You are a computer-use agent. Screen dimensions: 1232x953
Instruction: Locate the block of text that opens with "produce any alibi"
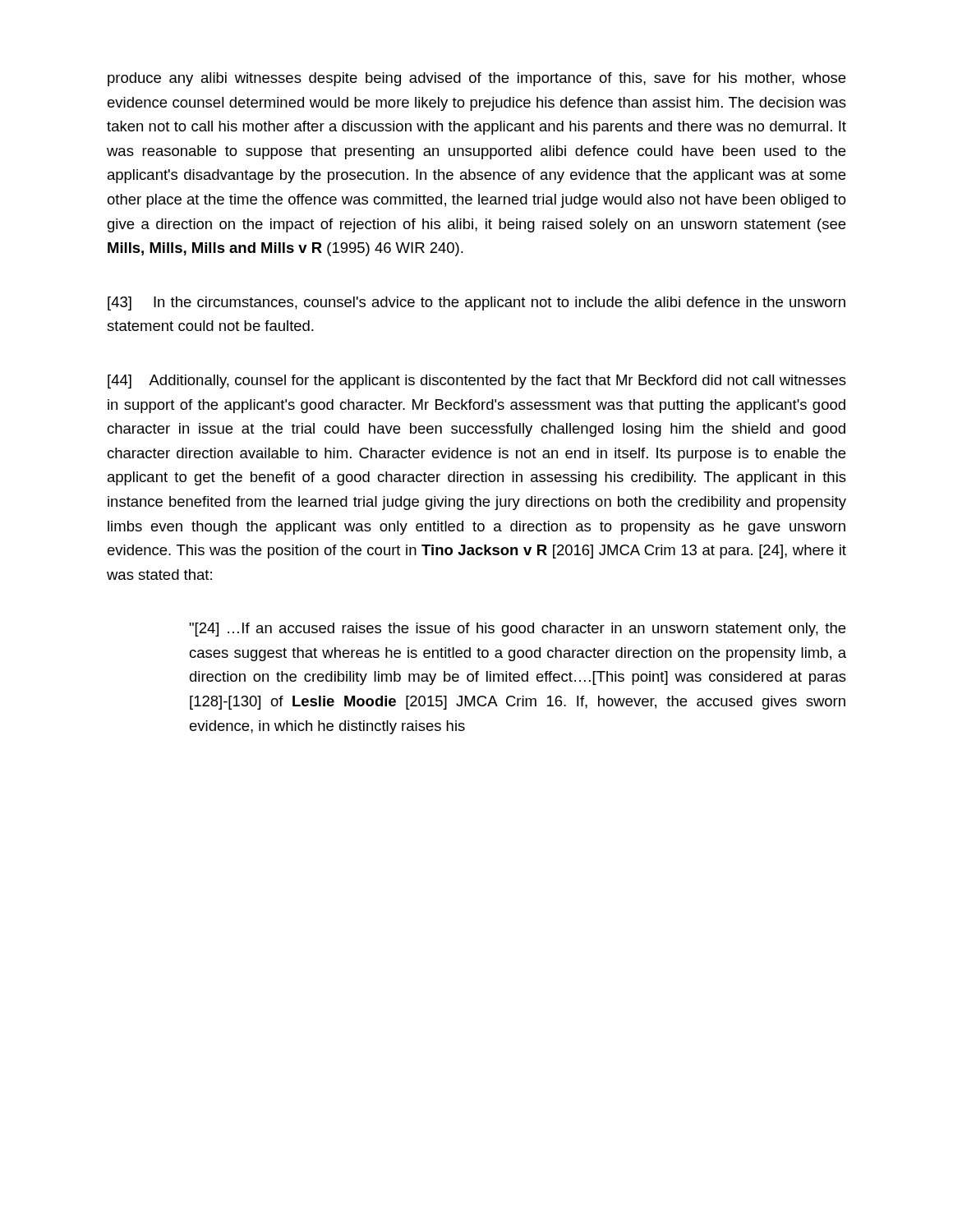point(476,163)
